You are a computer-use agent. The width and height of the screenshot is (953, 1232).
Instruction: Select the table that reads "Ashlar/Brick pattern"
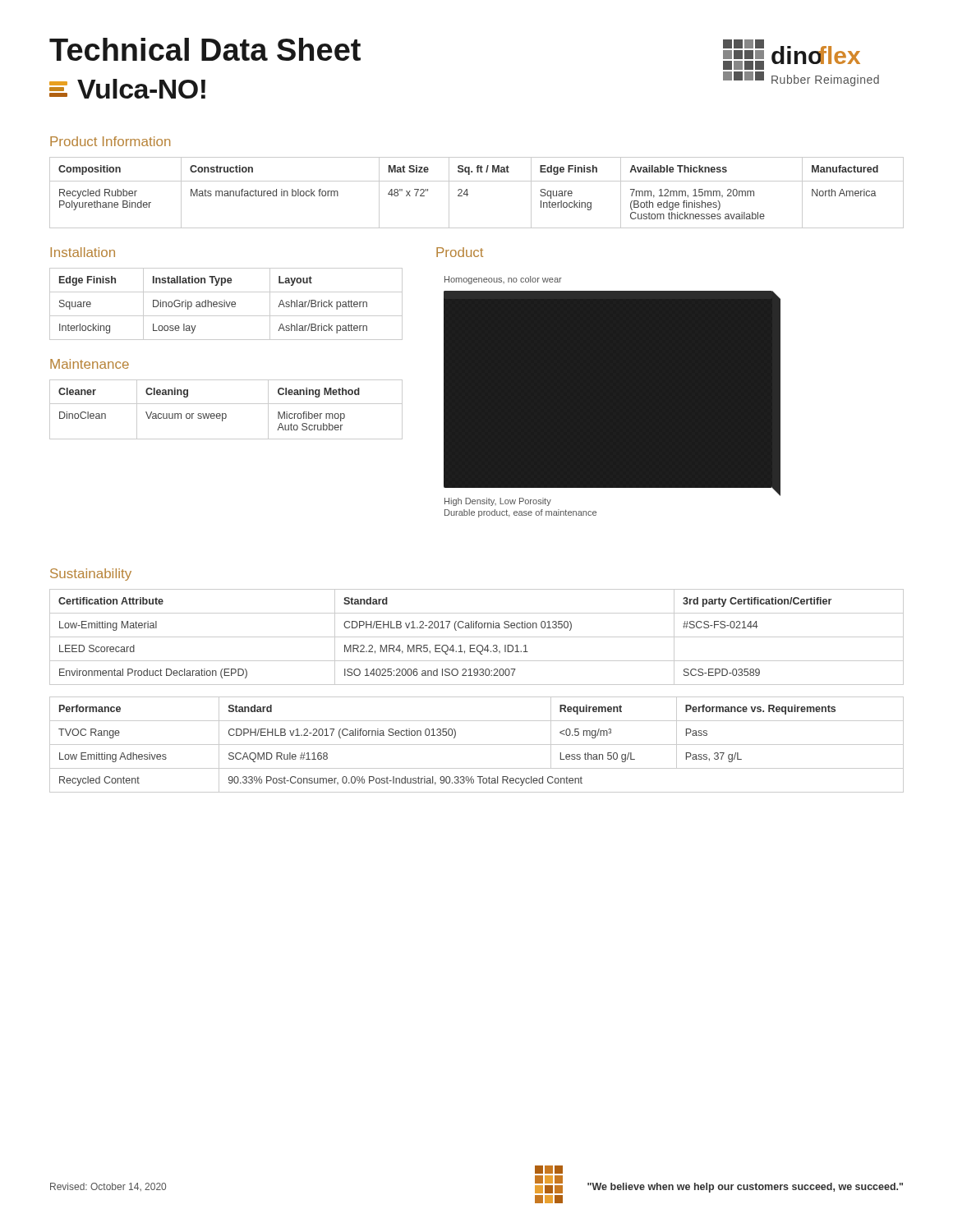point(226,304)
